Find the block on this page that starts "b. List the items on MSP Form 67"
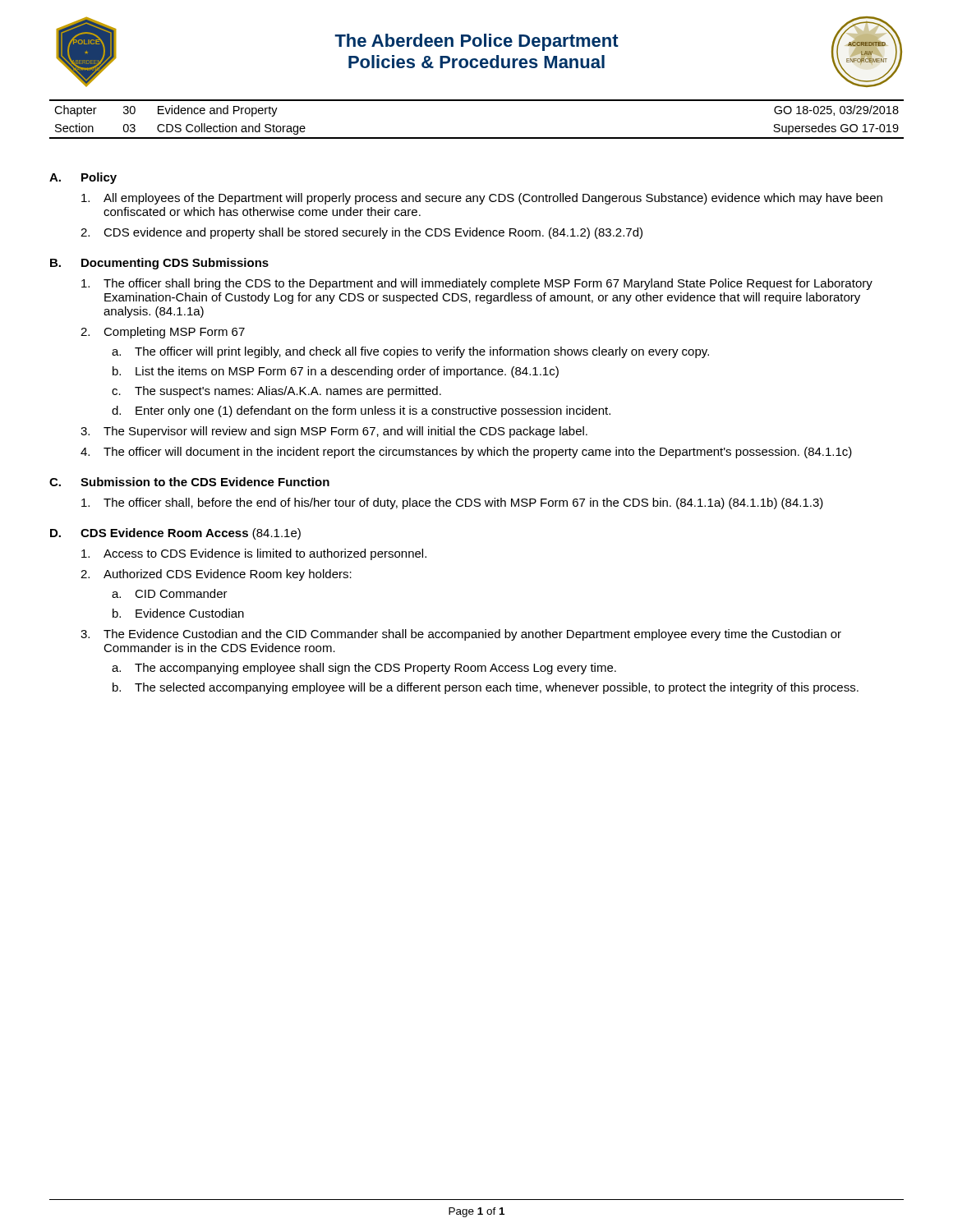This screenshot has height=1232, width=953. point(335,371)
